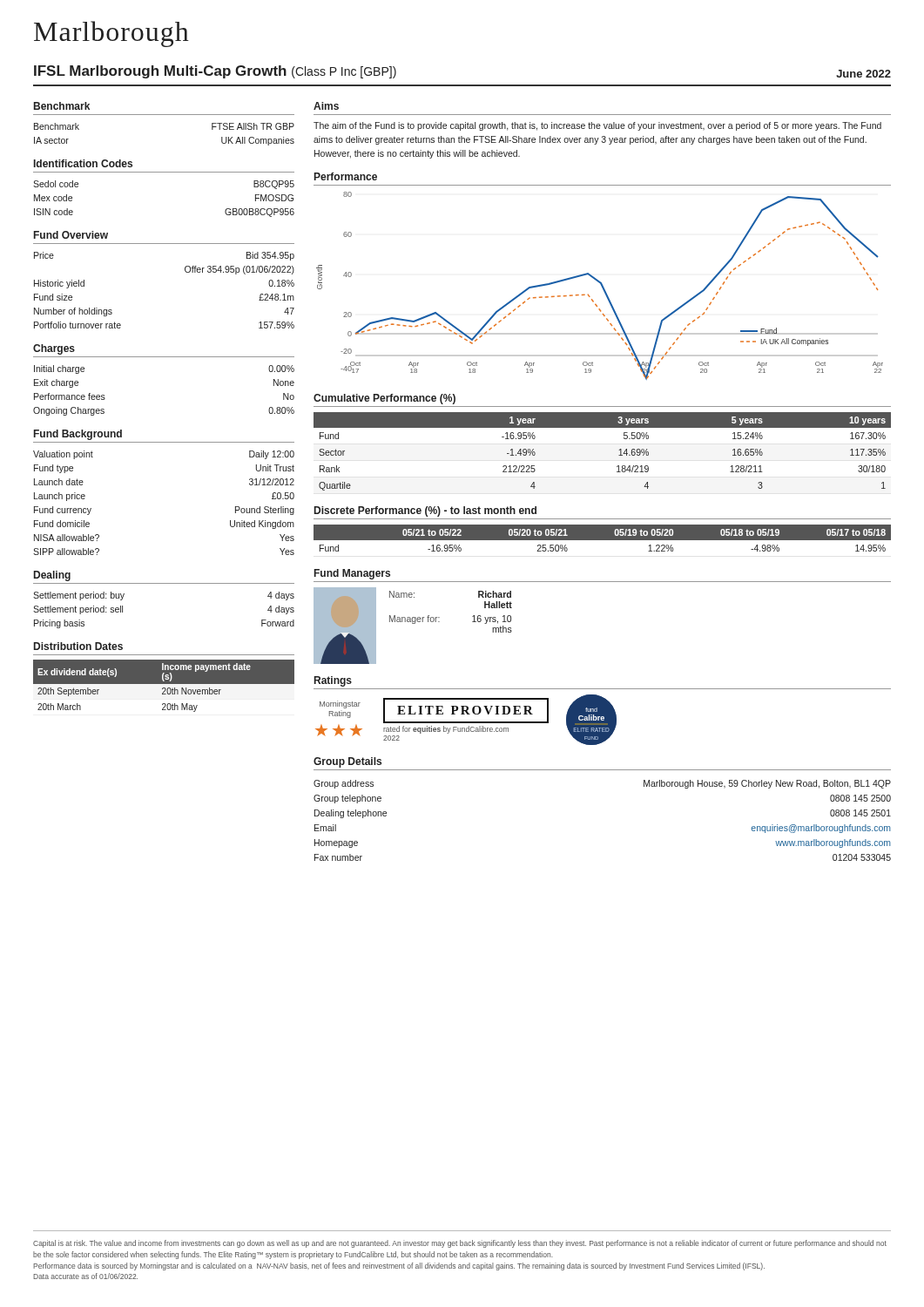Click on the text starting "Distribution Dates"
This screenshot has height=1307, width=924.
point(78,647)
